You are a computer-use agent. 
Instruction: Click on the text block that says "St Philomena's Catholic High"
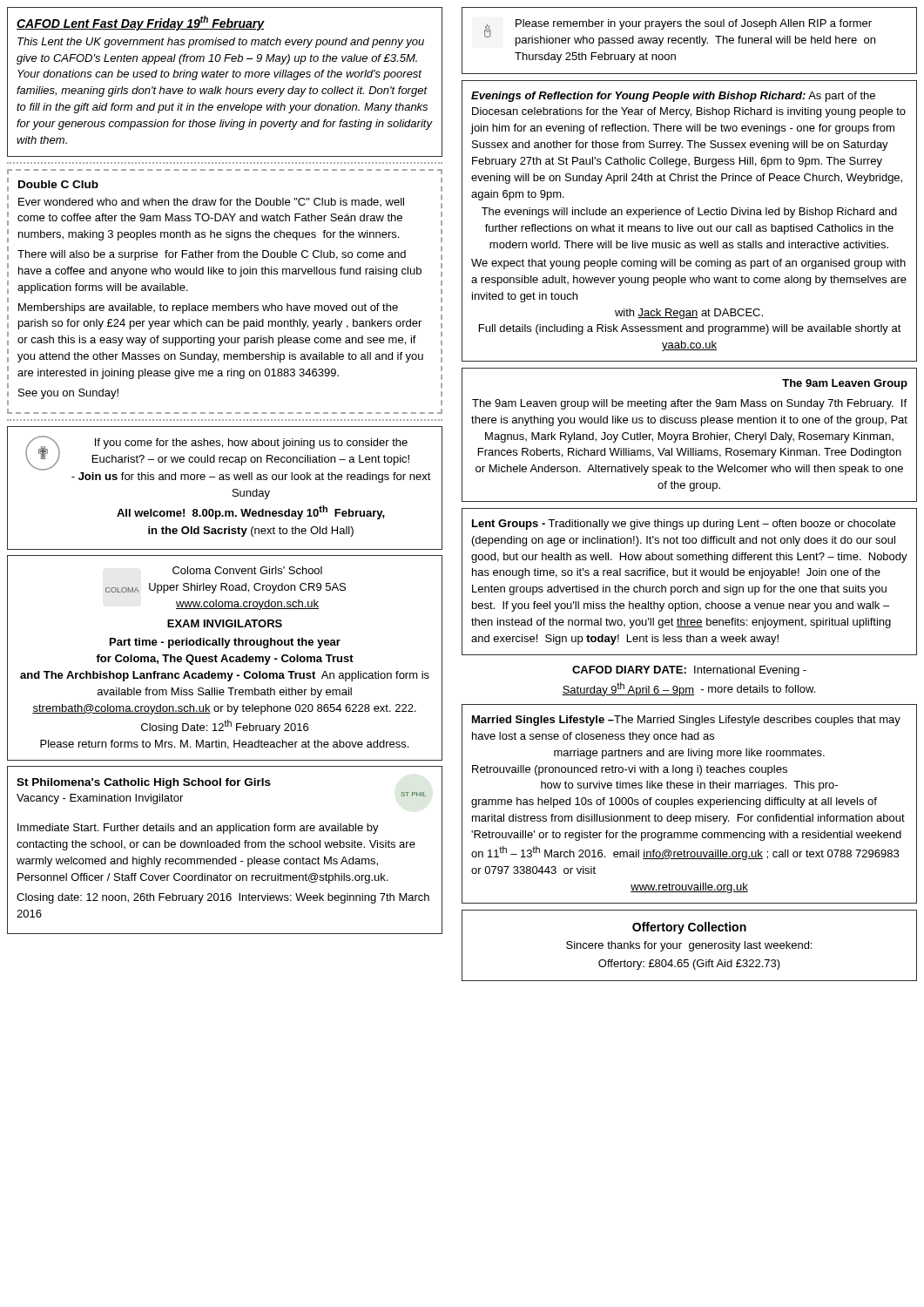pyautogui.click(x=225, y=848)
